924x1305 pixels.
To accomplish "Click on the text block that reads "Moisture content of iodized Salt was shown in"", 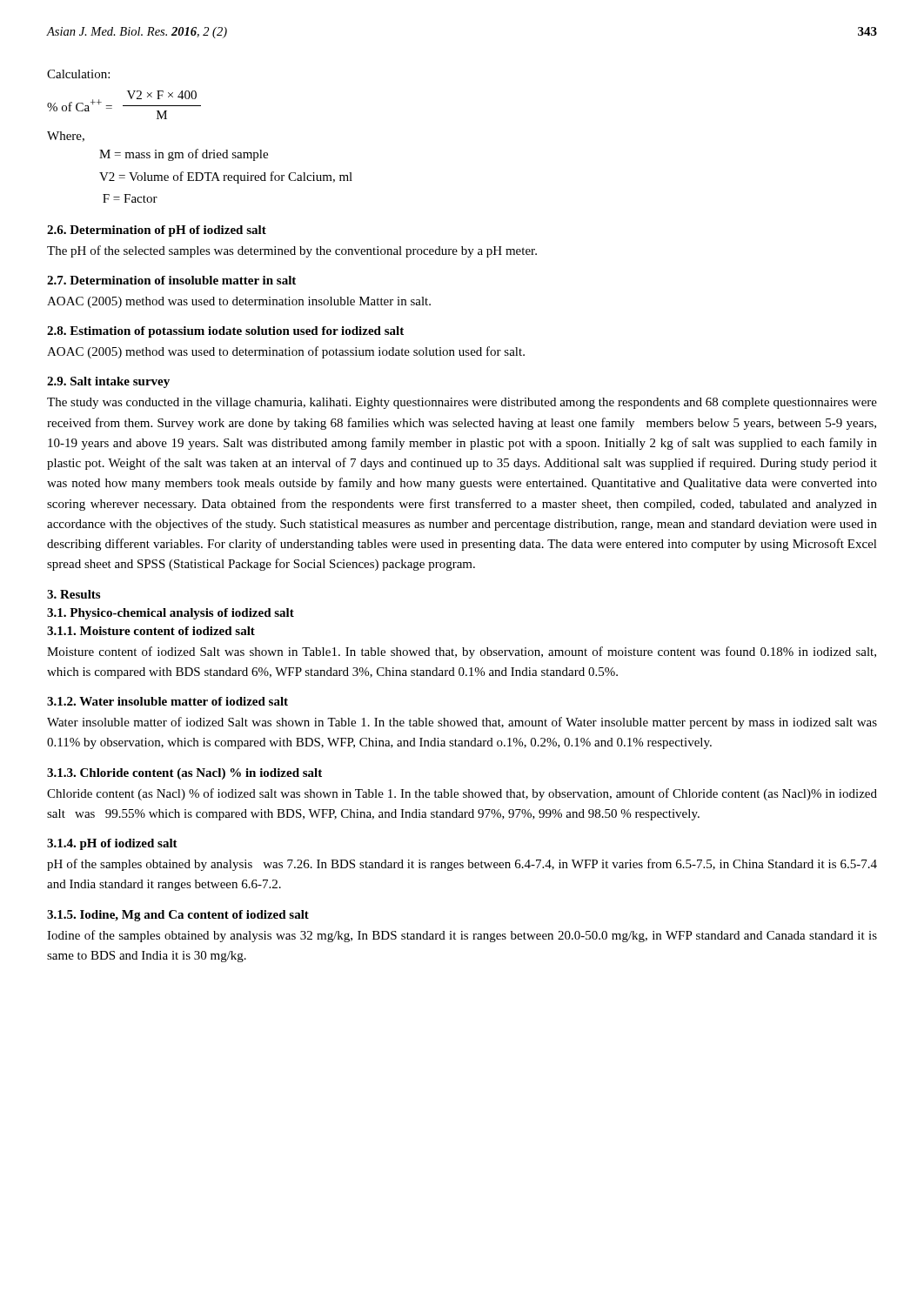I will (x=462, y=661).
